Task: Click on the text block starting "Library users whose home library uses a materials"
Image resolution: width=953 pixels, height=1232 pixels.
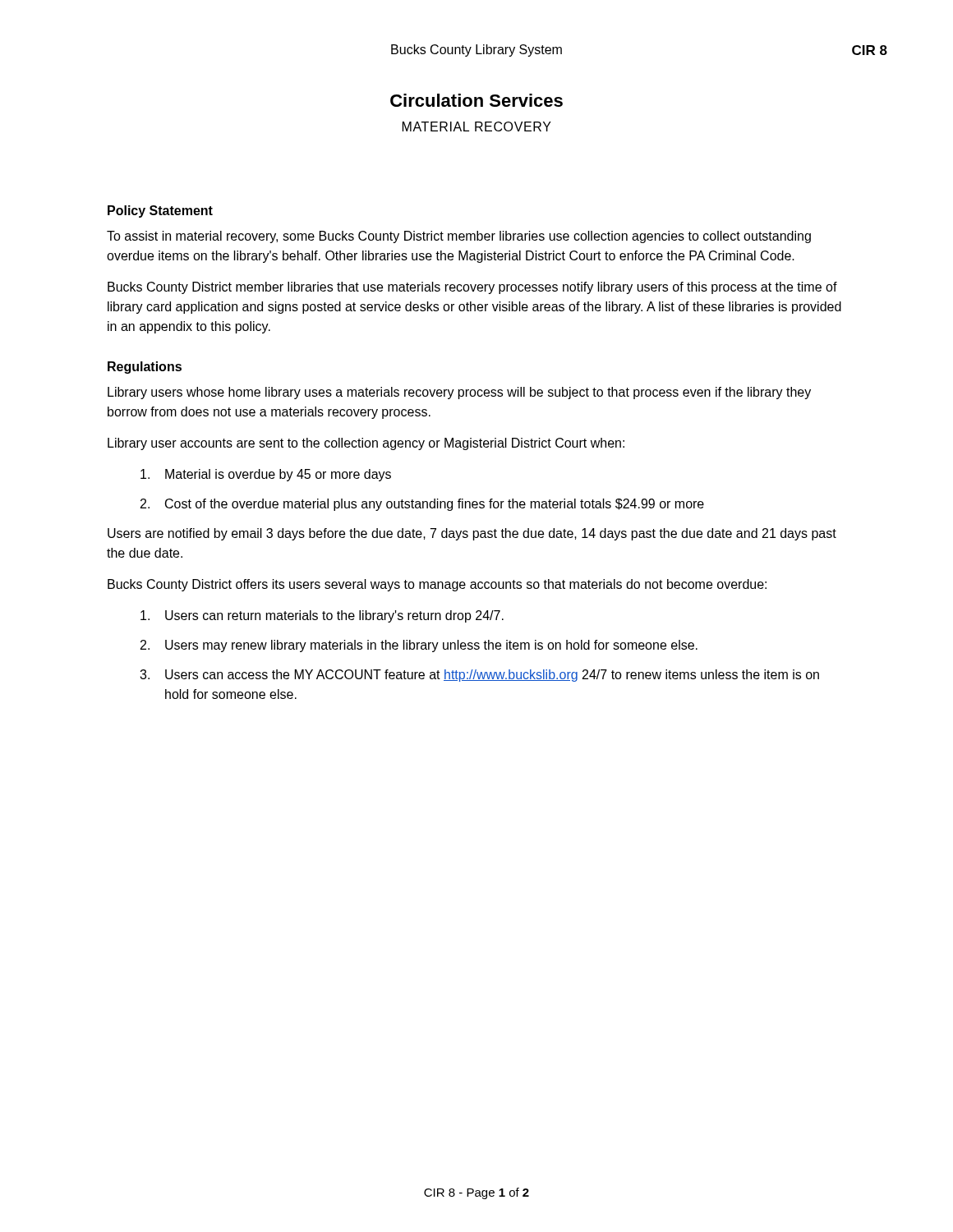Action: pyautogui.click(x=459, y=402)
